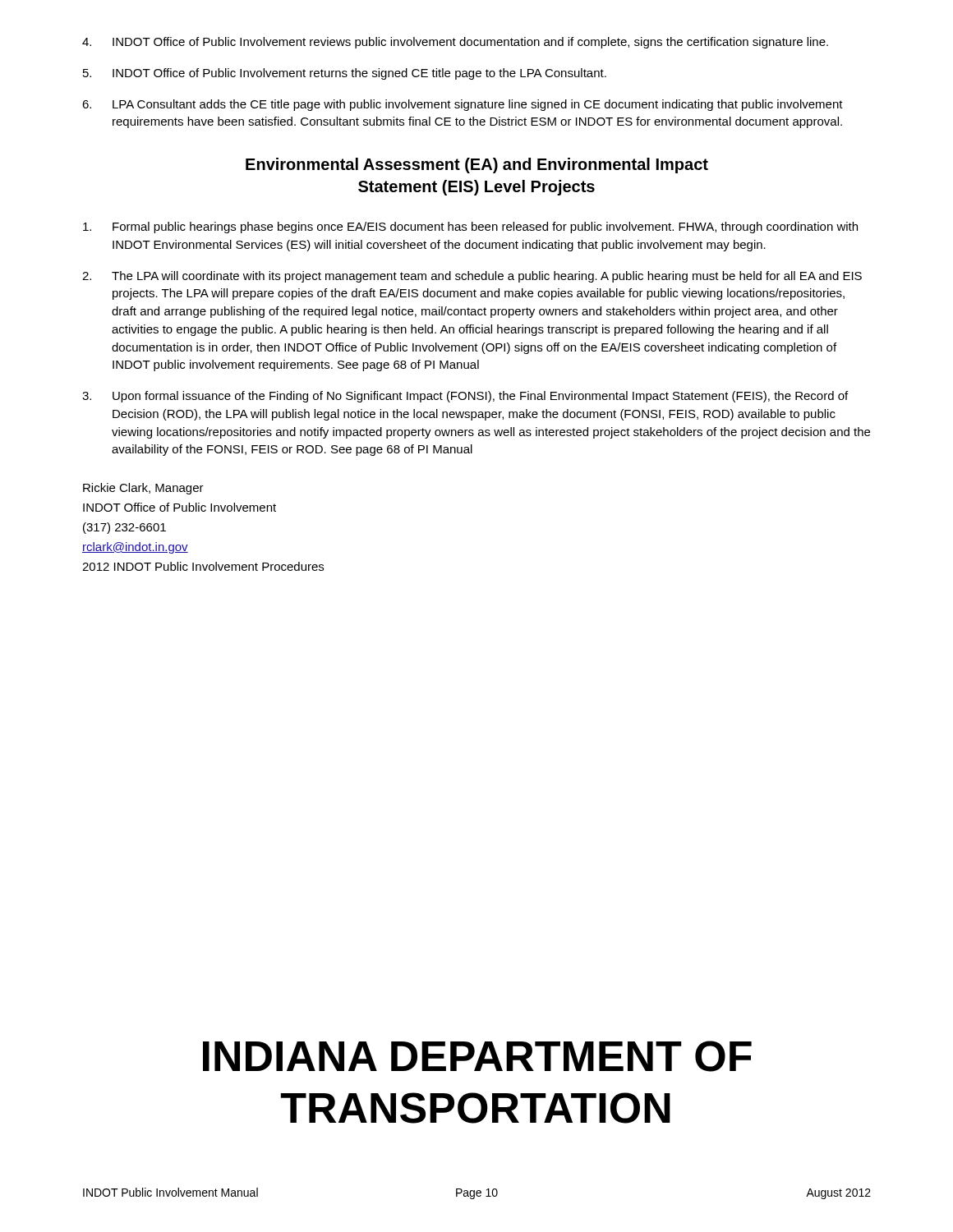Locate the region starting "INDIANA DEPARTMENT OFTRANSPORTATION"

click(x=476, y=1082)
